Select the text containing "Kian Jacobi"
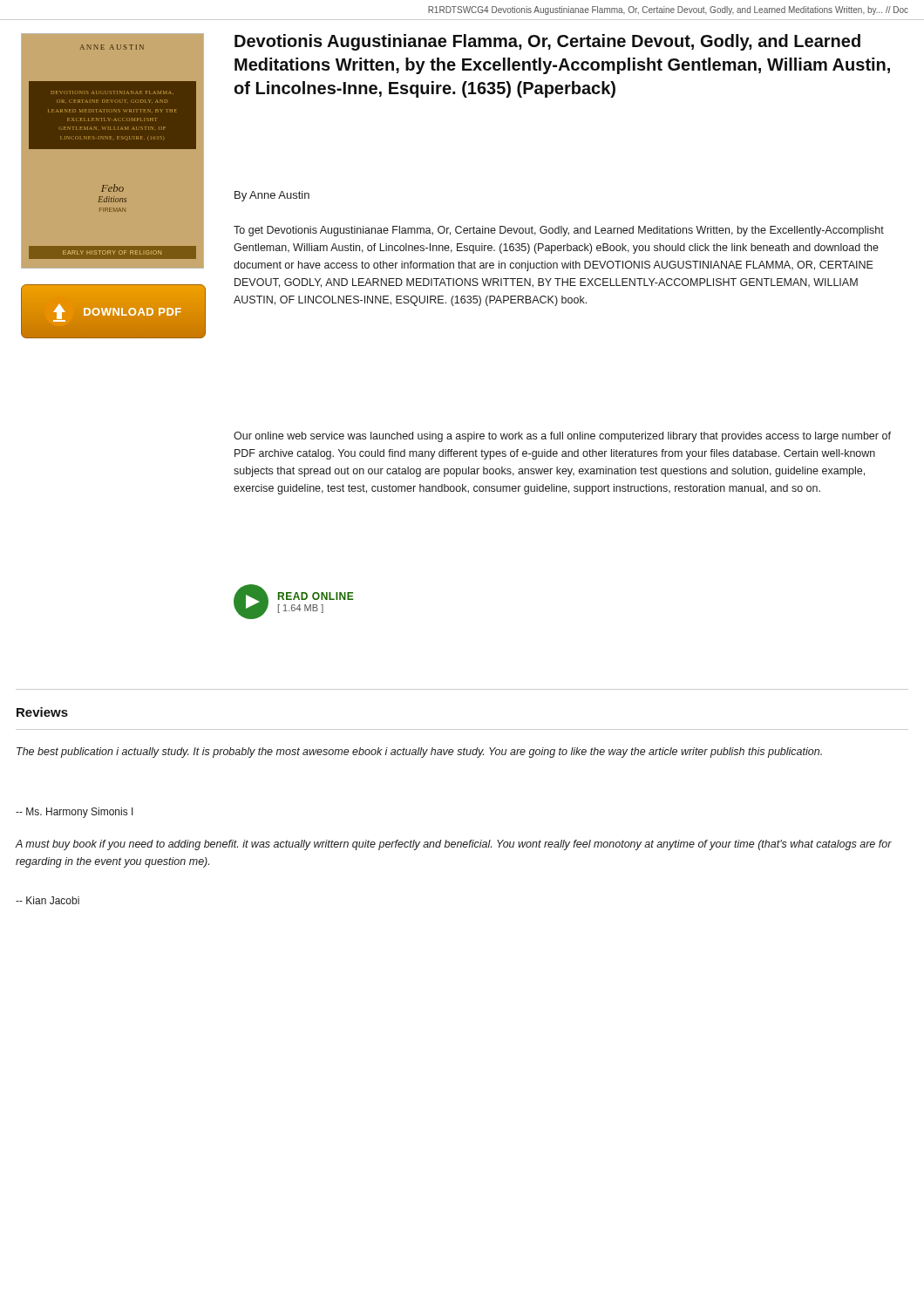This screenshot has height=1308, width=924. pyautogui.click(x=48, y=901)
